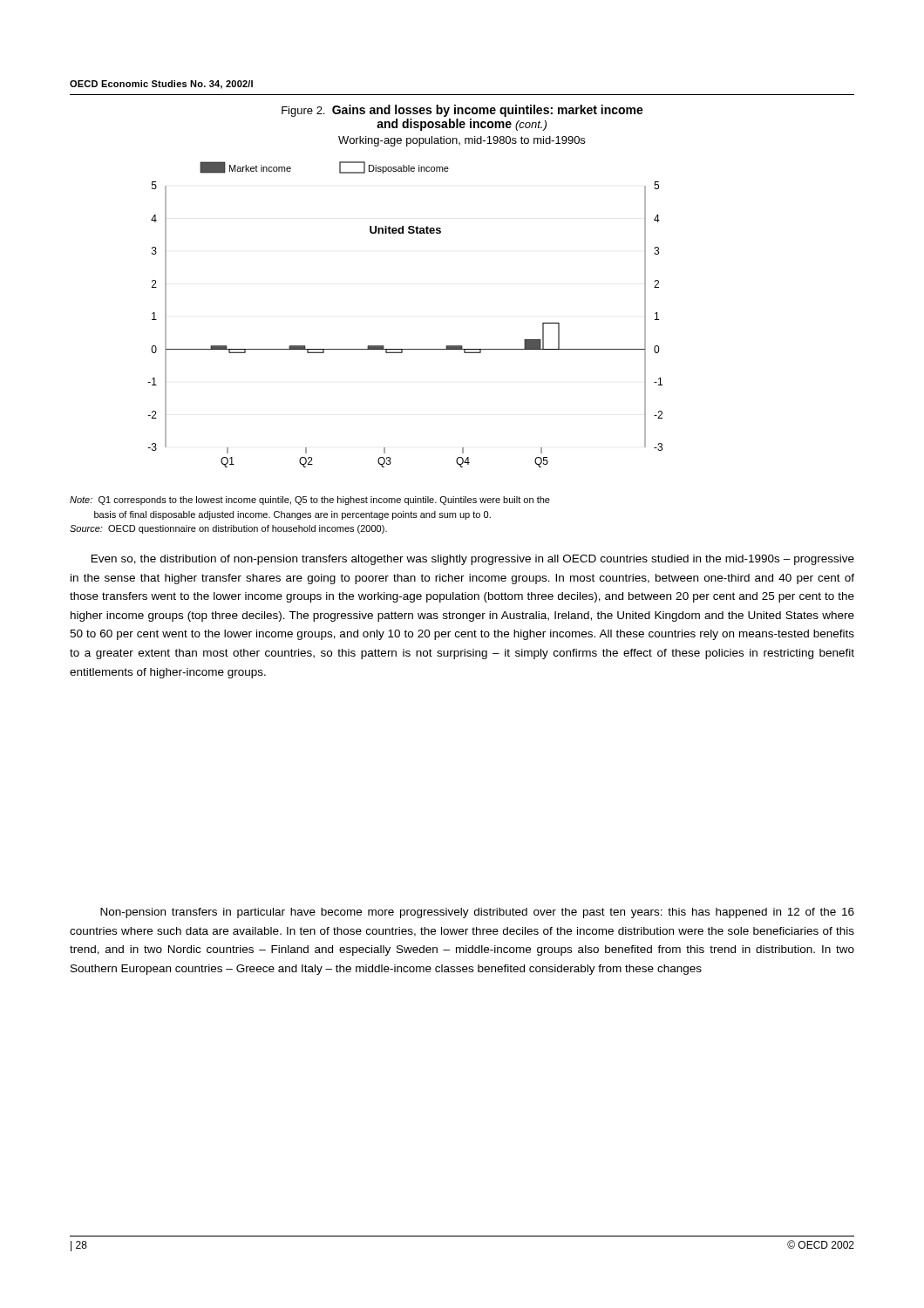Screen dimensions: 1308x924
Task: Select the region starting "Even so, the distribution of non-pension"
Action: (x=462, y=615)
